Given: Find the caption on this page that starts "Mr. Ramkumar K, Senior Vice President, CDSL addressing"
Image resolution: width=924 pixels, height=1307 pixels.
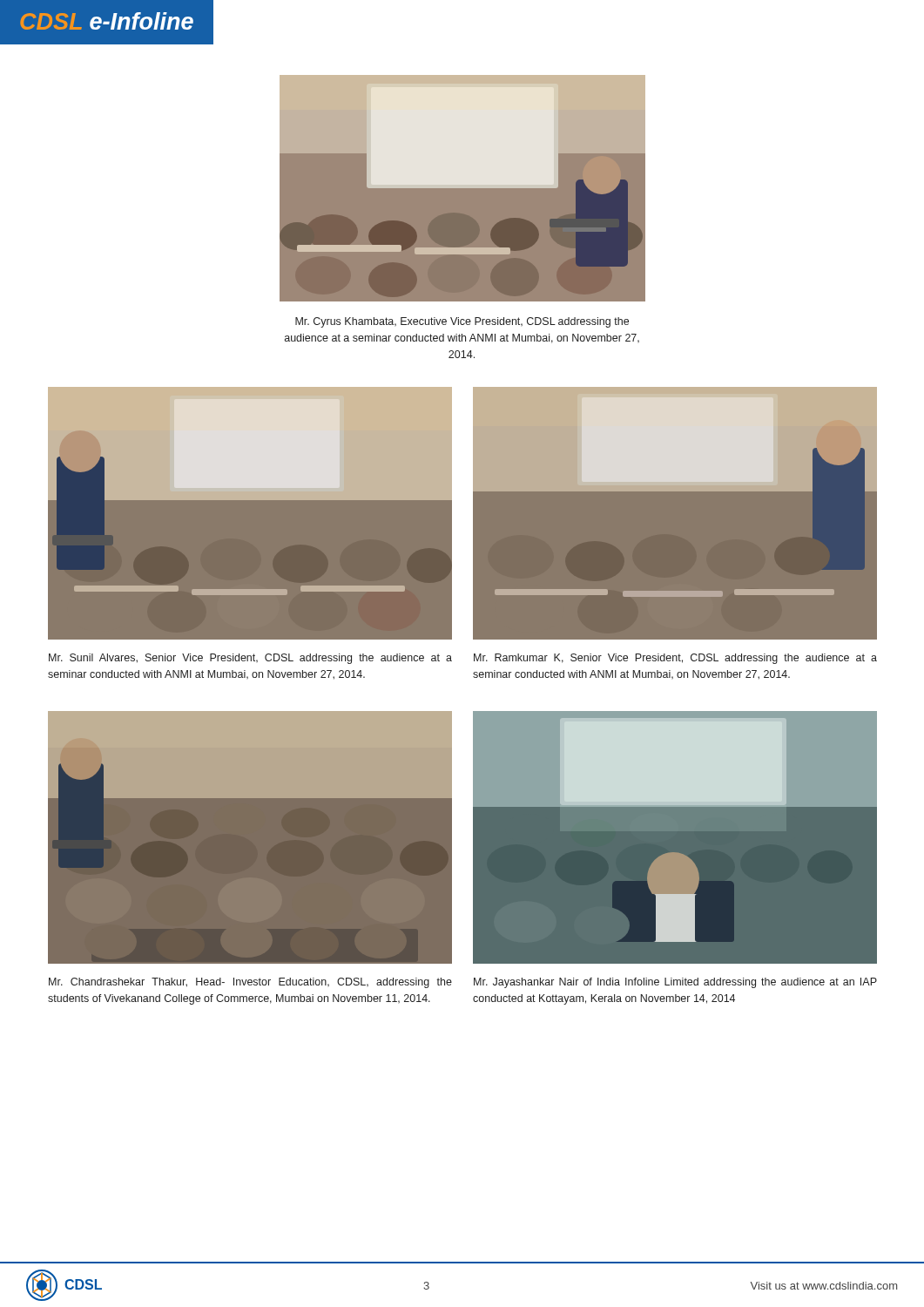Looking at the screenshot, I should click(675, 666).
